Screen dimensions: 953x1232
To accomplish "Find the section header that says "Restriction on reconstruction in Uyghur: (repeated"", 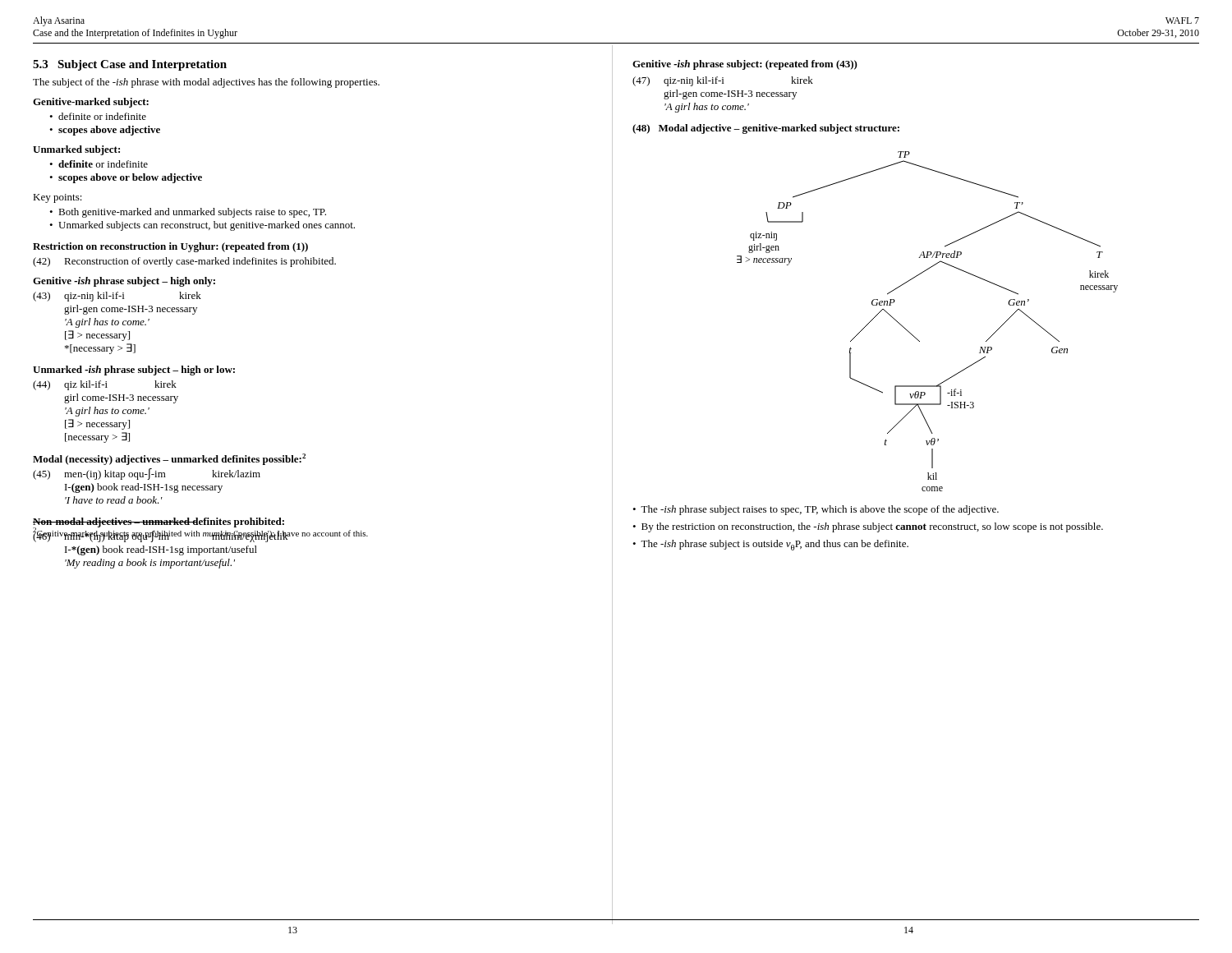I will [171, 246].
